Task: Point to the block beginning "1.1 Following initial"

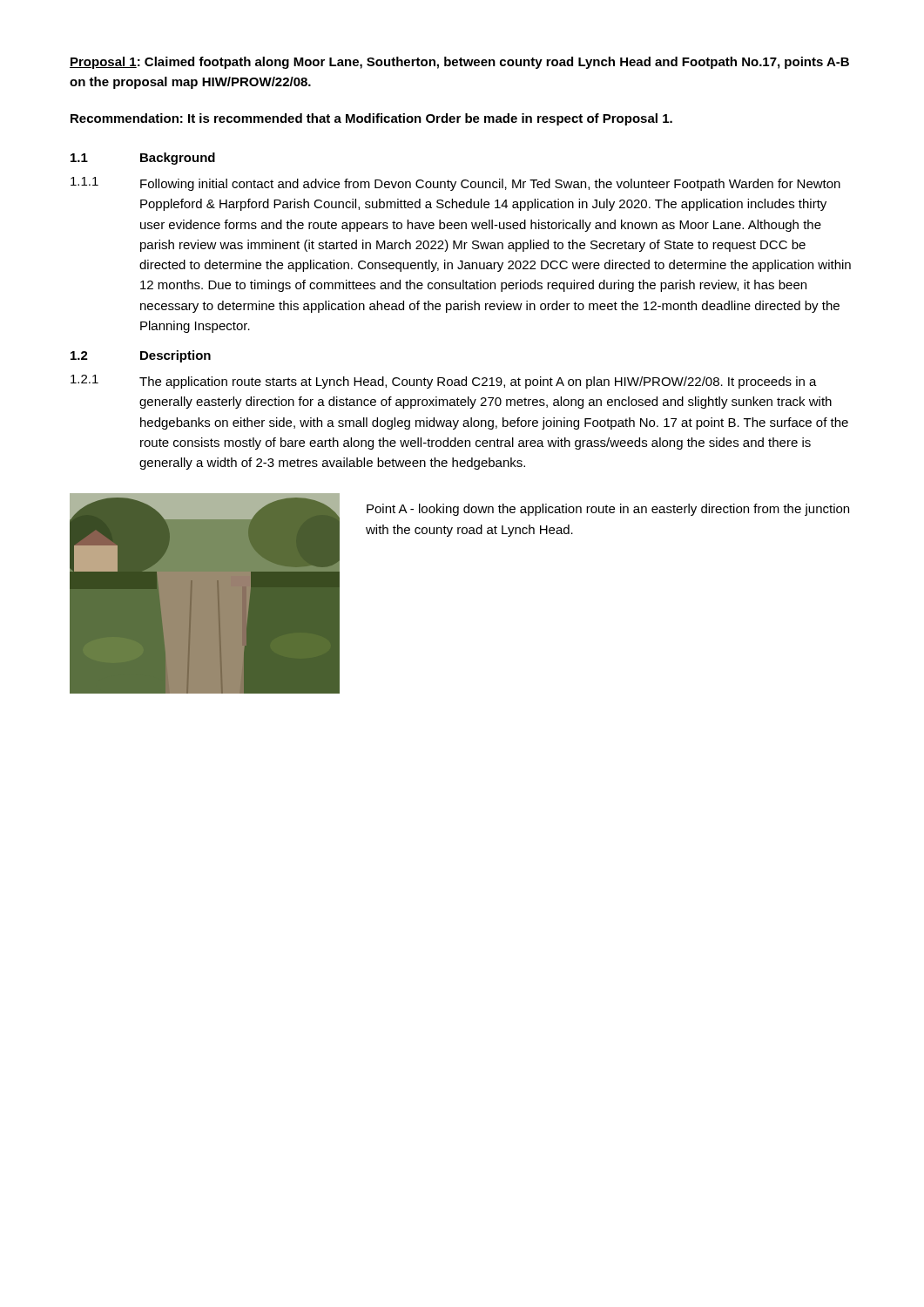Action: point(462,254)
